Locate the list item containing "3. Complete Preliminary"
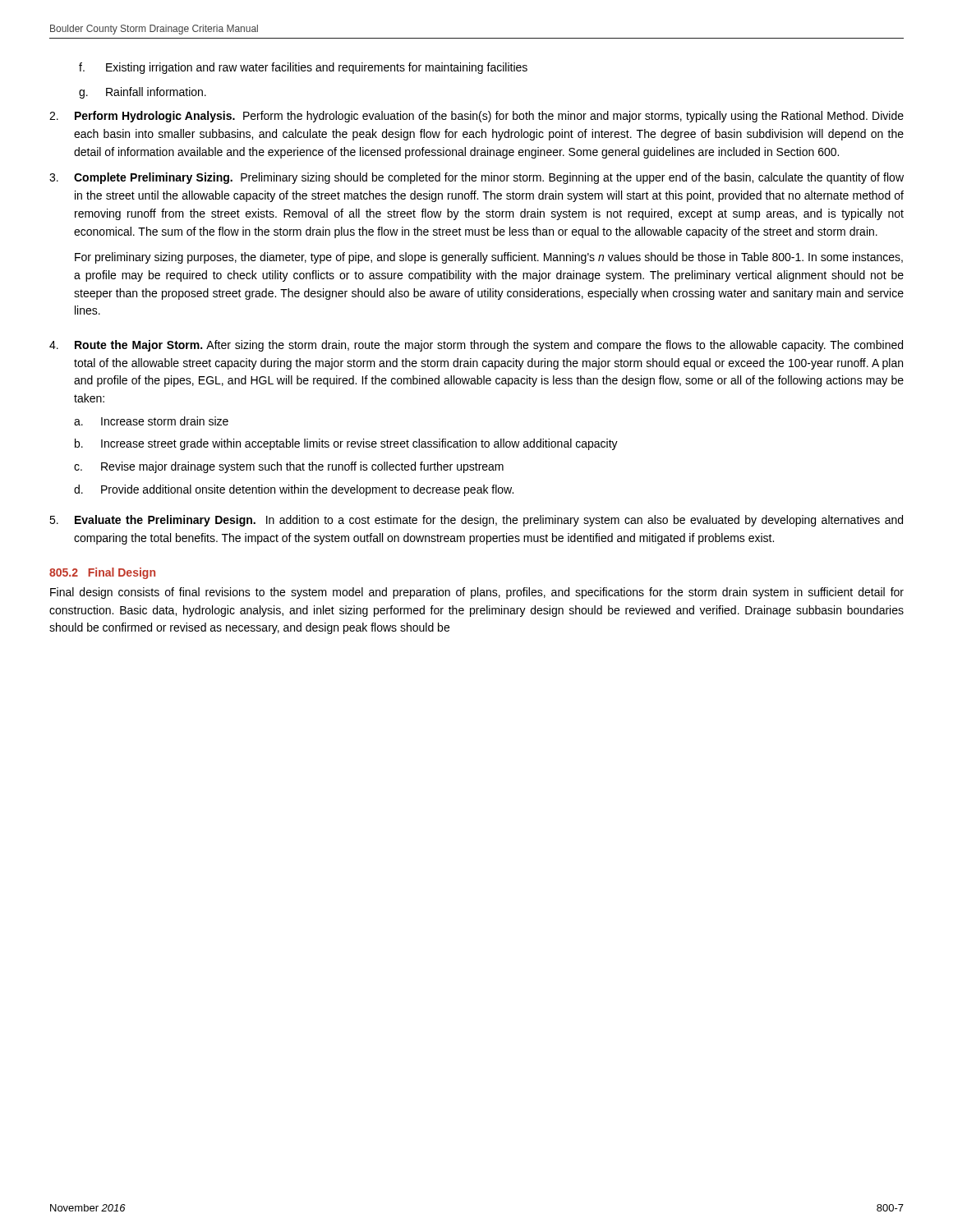The width and height of the screenshot is (953, 1232). [476, 249]
